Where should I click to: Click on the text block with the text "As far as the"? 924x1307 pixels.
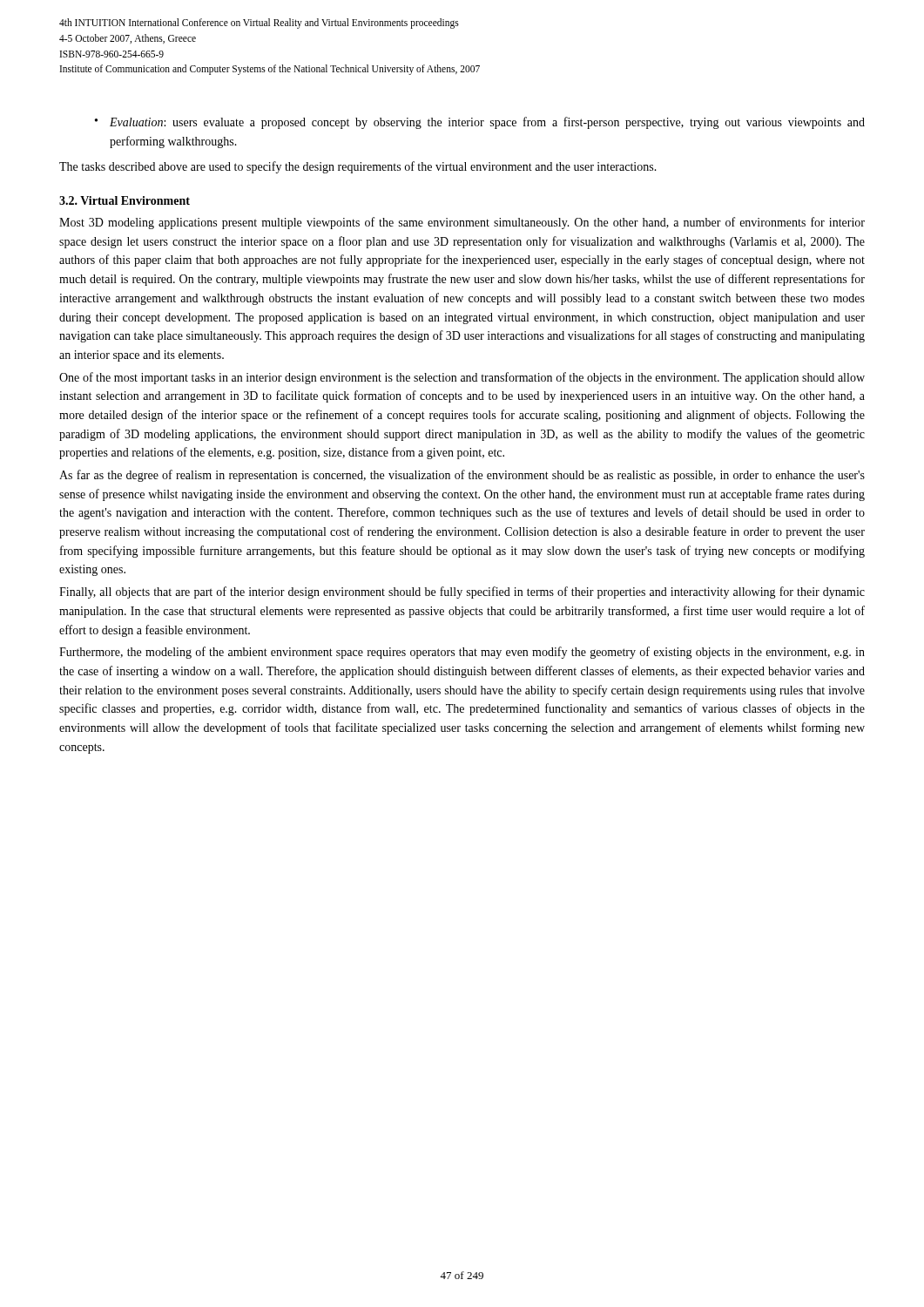click(462, 523)
